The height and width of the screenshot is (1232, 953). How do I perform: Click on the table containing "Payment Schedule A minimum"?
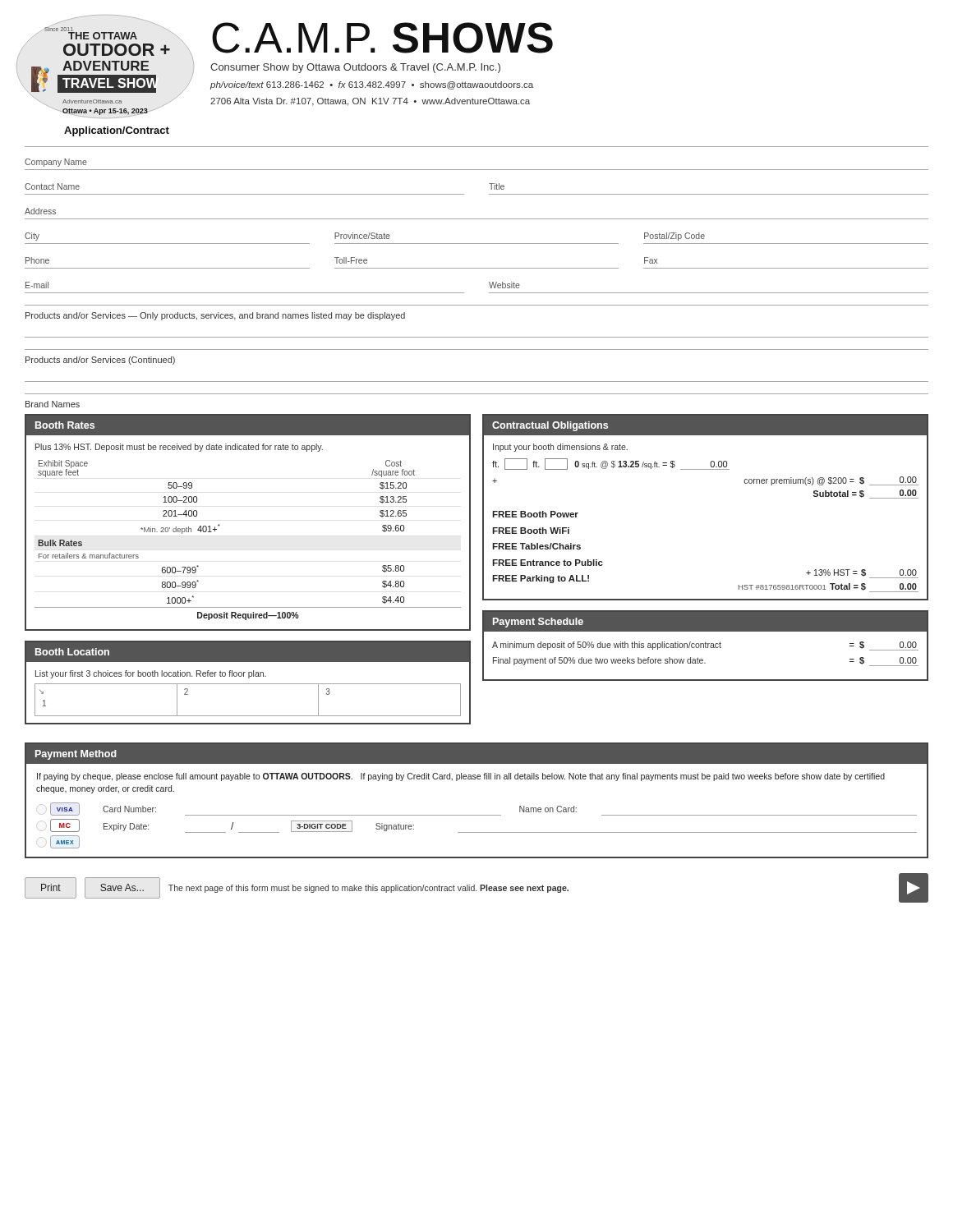(705, 645)
